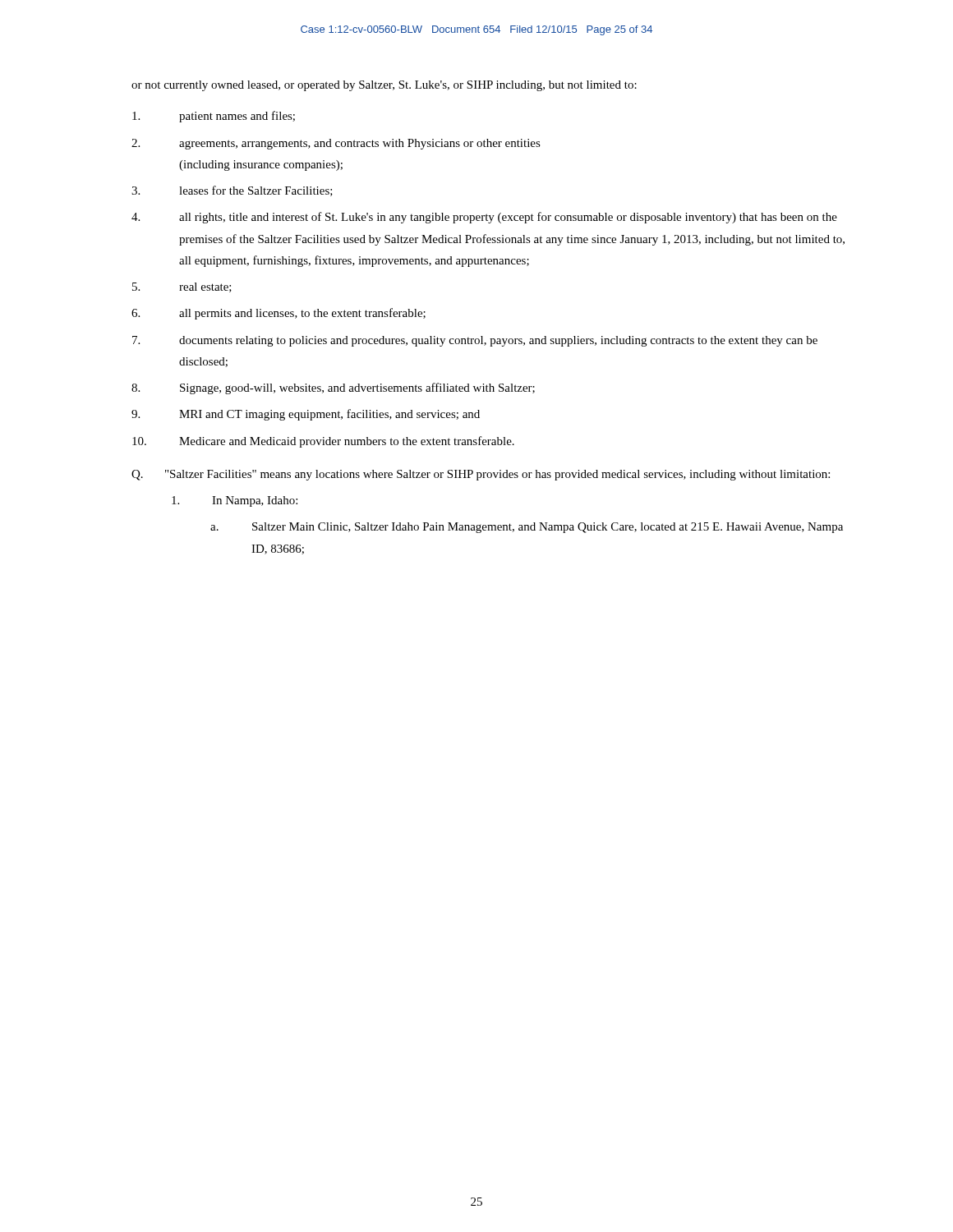Locate the text block with the text "or not currently"
953x1232 pixels.
384,85
